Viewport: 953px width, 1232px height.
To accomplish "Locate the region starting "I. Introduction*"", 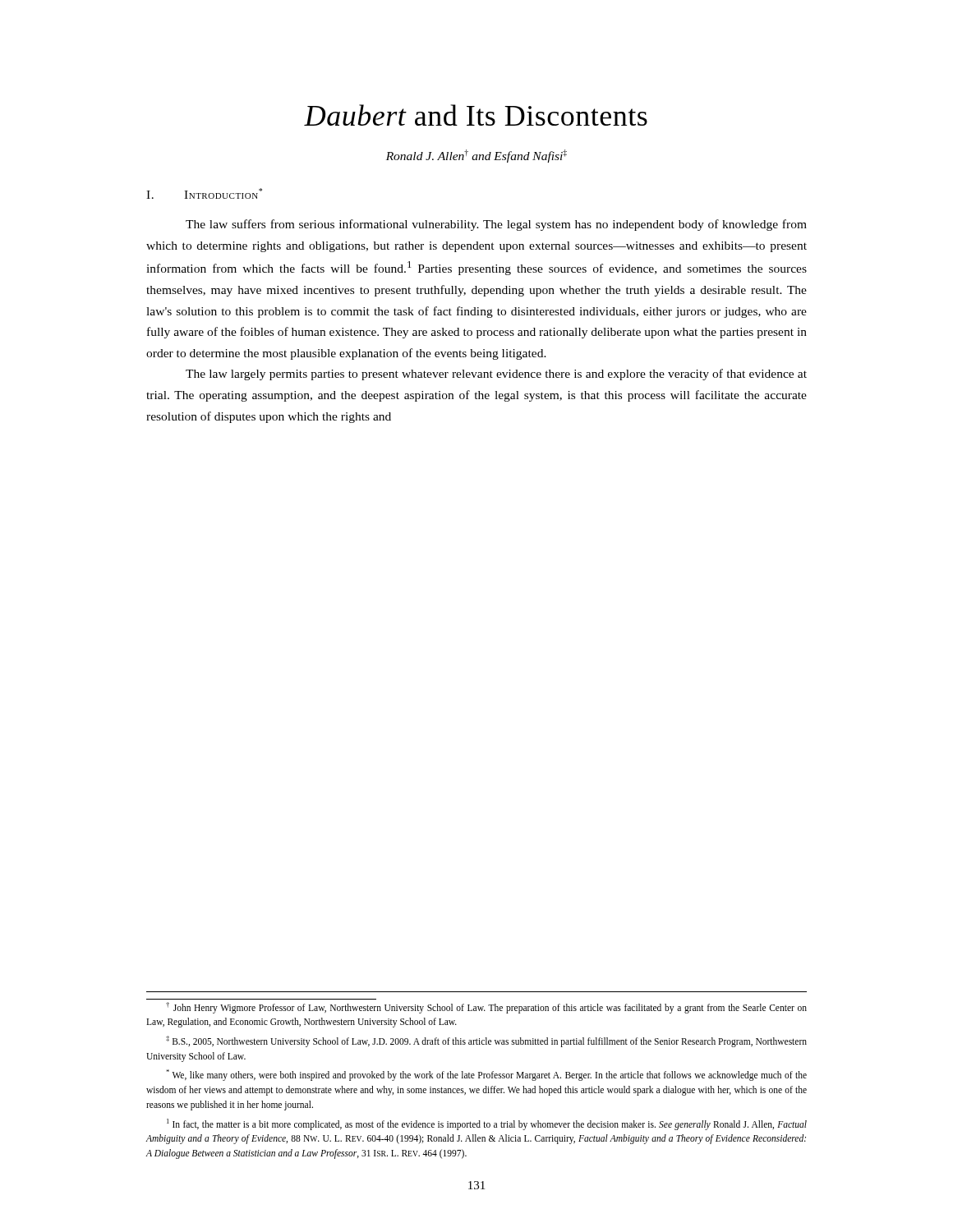I will 205,194.
